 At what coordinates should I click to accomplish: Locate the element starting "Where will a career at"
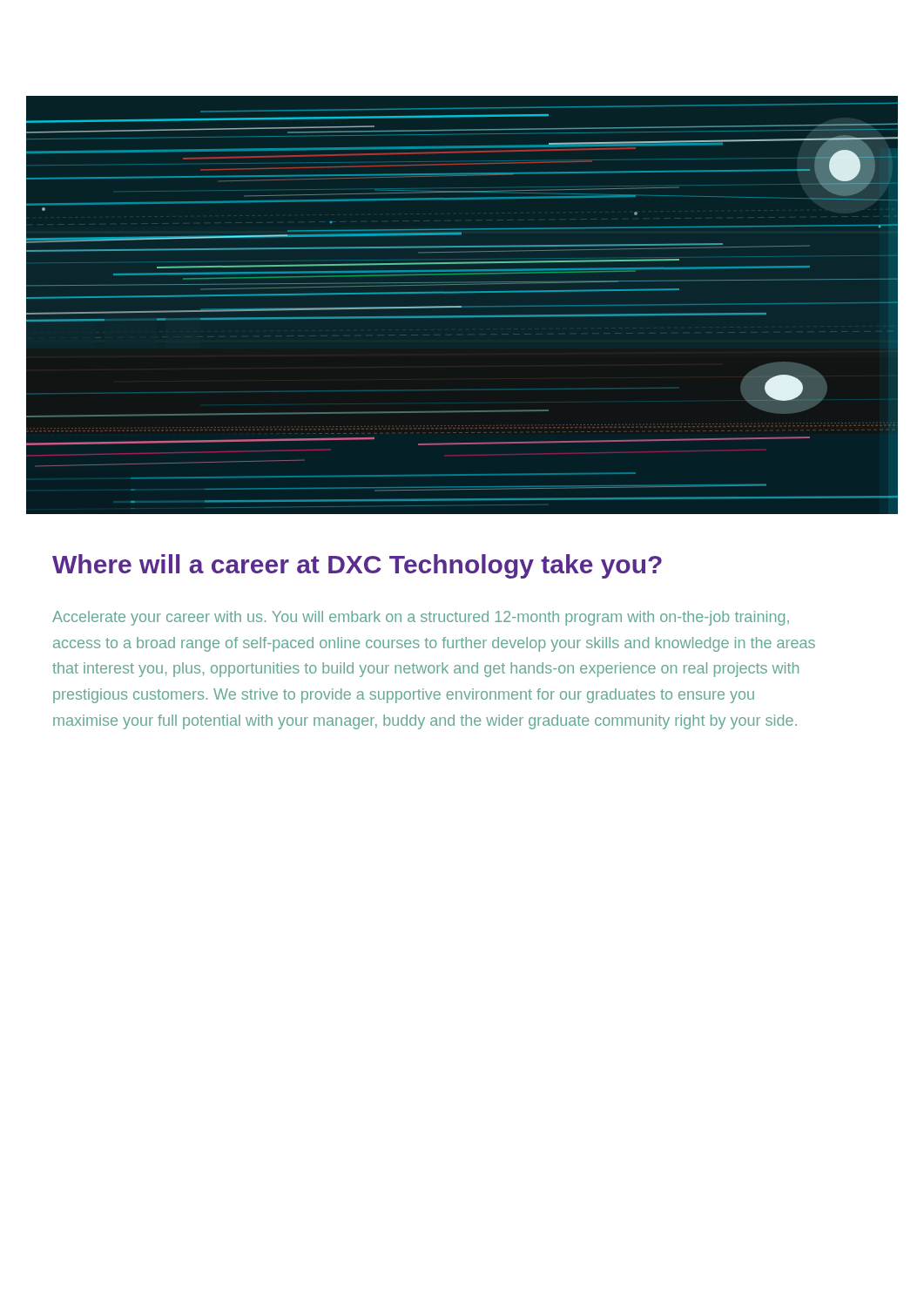[435, 565]
